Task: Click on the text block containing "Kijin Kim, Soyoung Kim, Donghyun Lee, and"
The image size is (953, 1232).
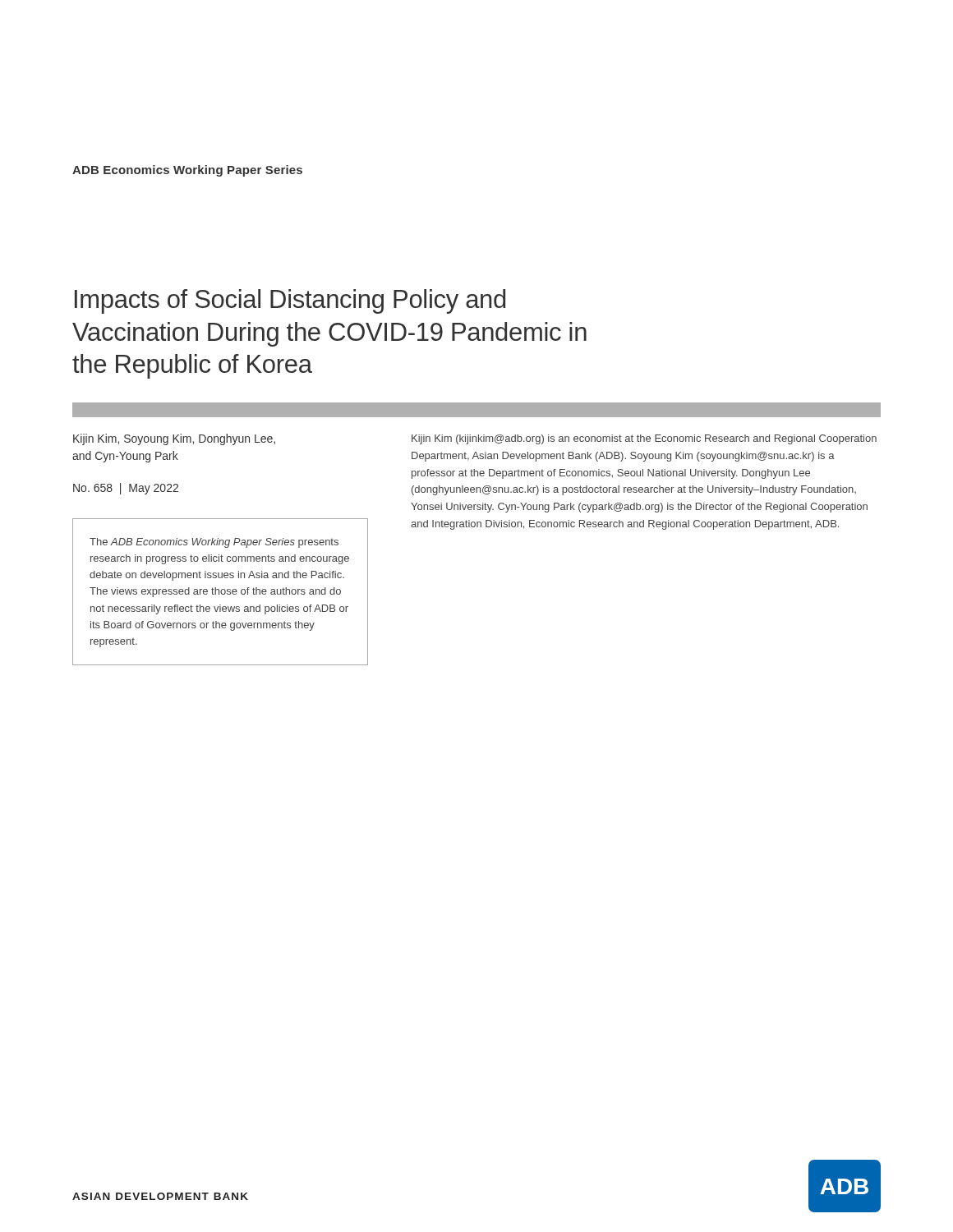Action: 174,447
